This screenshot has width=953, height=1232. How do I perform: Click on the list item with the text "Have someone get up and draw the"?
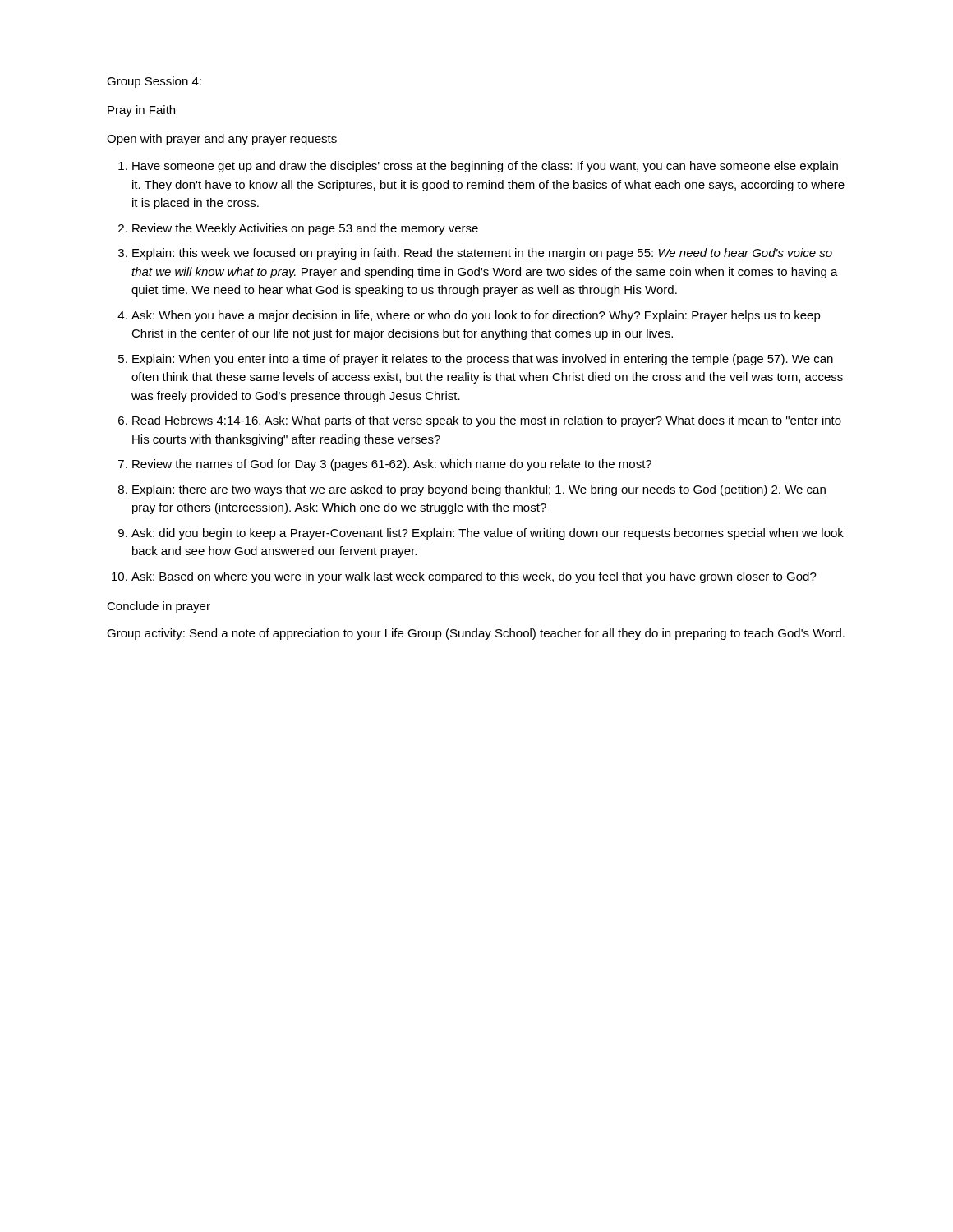488,184
